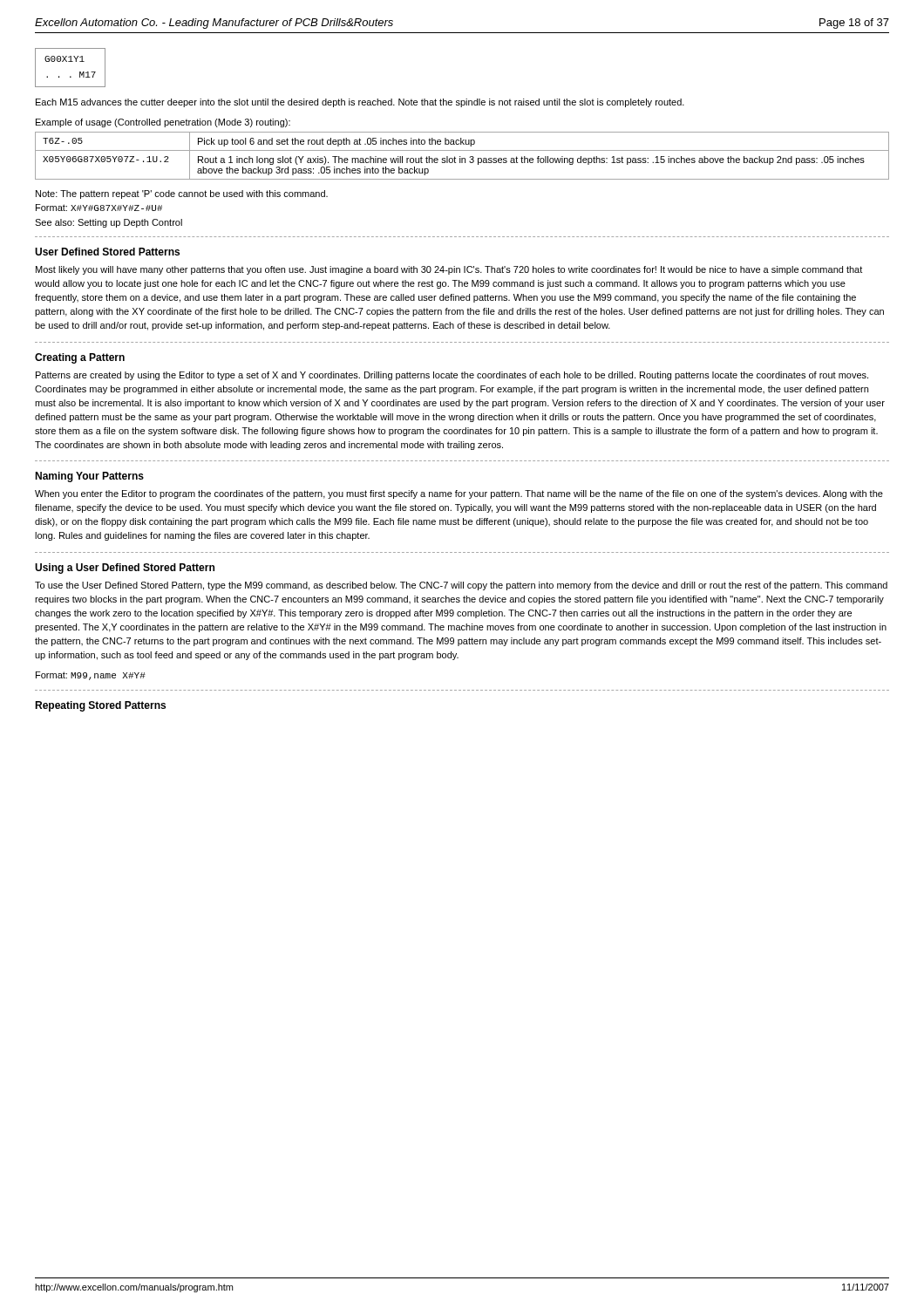Find the text block containing "Most likely you will have"
The image size is (924, 1308).
460,297
